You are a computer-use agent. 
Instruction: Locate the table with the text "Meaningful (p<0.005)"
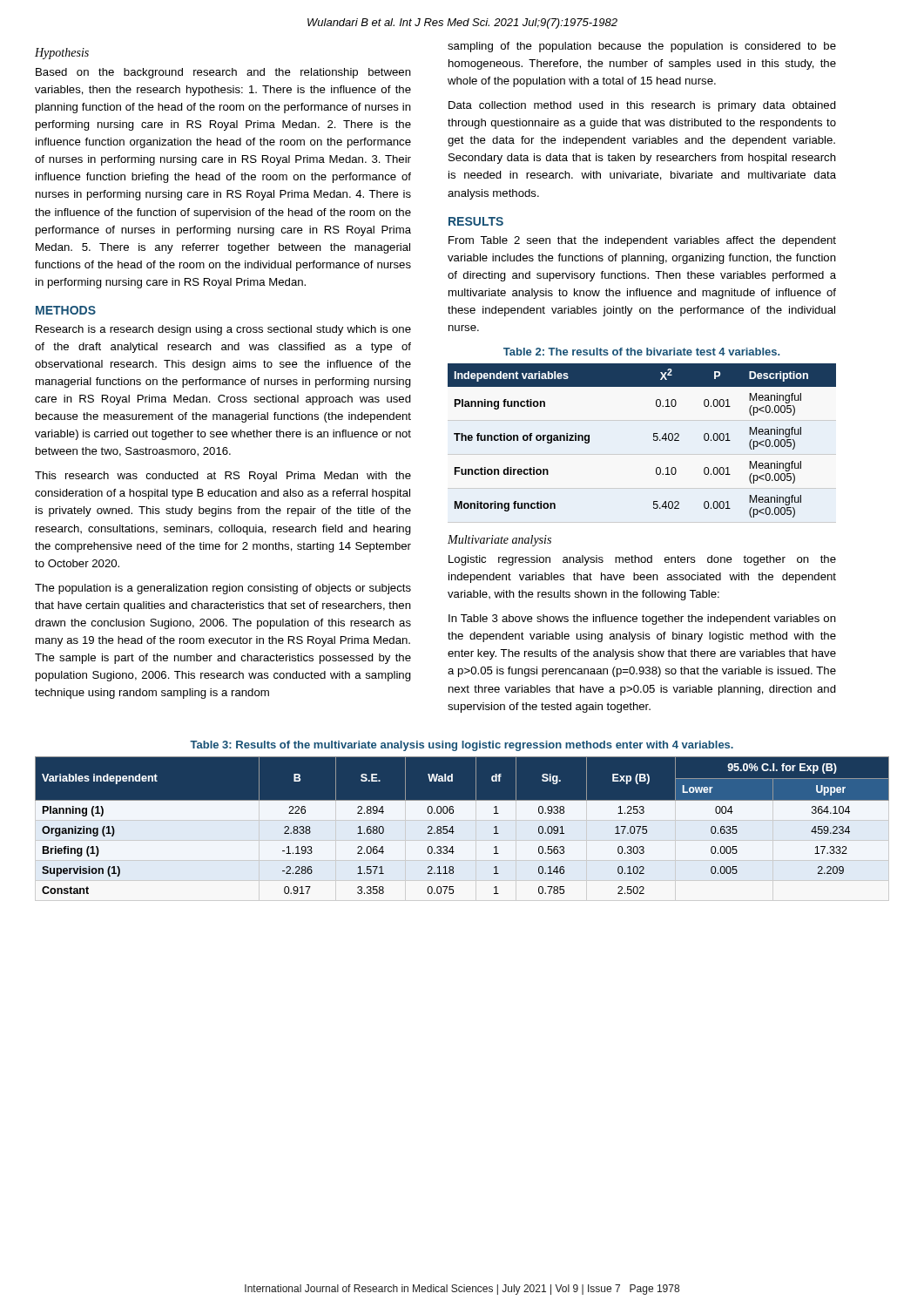[x=642, y=443]
